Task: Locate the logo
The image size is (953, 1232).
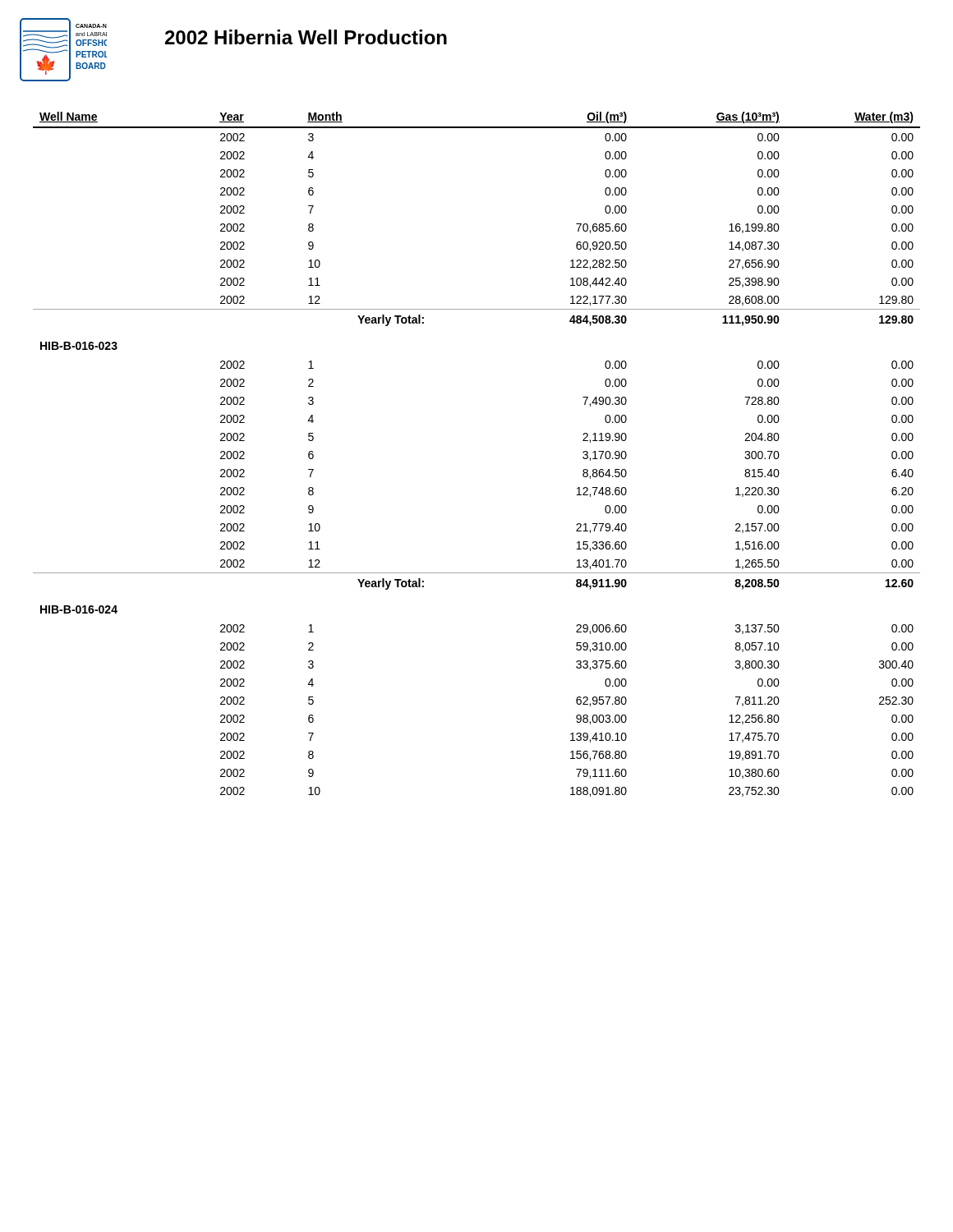Action: (62, 53)
